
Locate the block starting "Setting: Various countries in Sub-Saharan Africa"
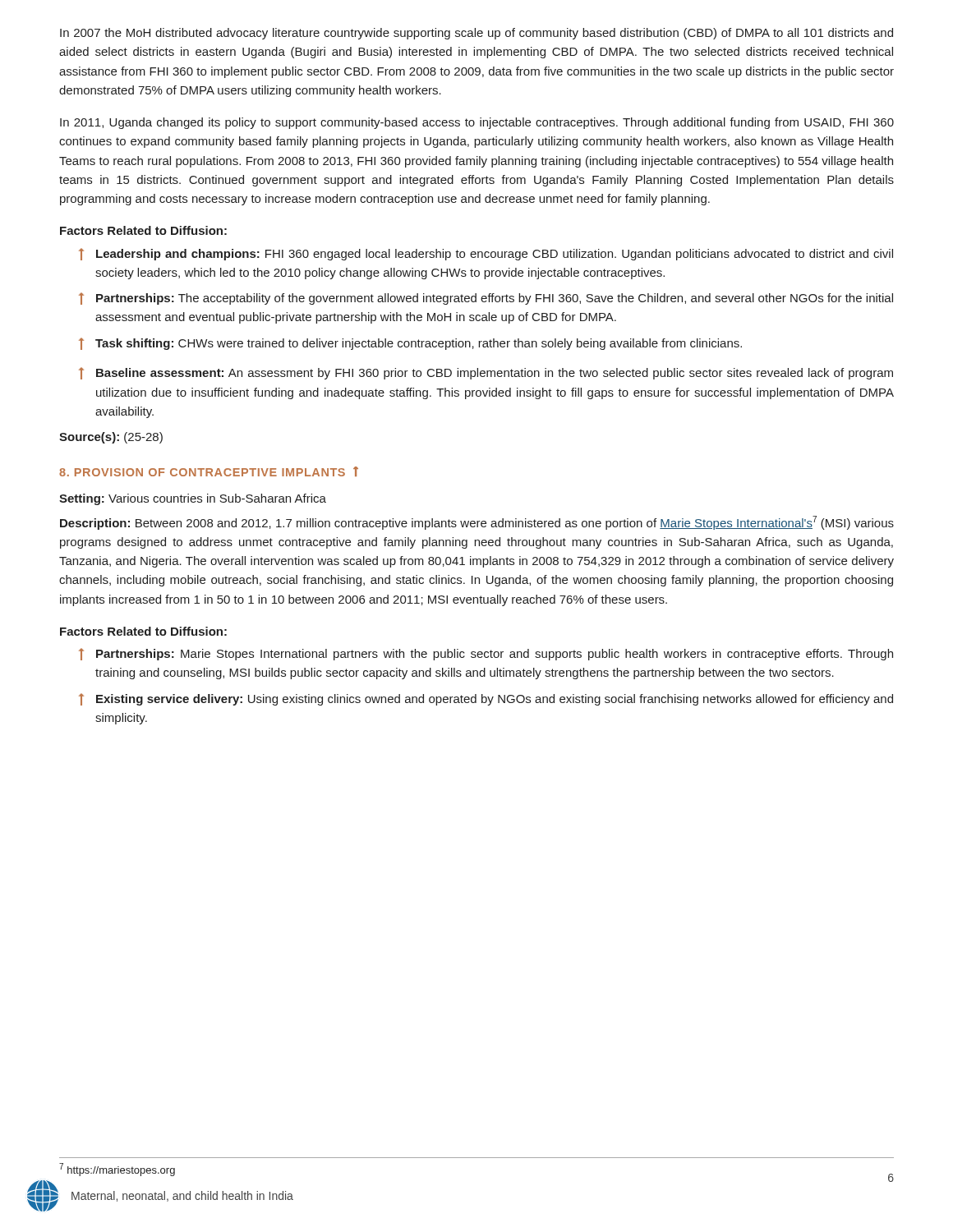[193, 498]
